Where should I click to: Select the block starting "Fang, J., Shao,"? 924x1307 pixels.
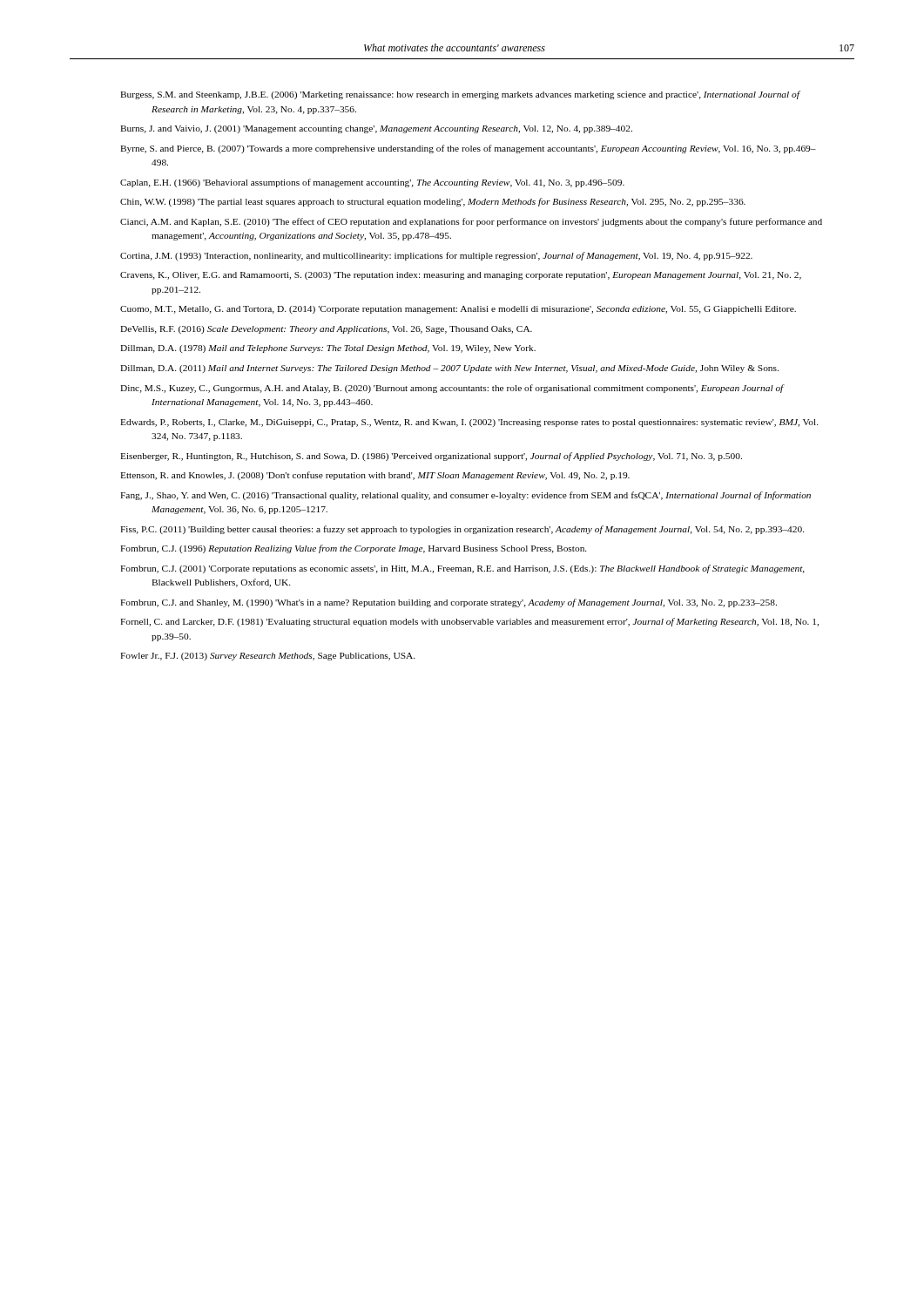[466, 502]
